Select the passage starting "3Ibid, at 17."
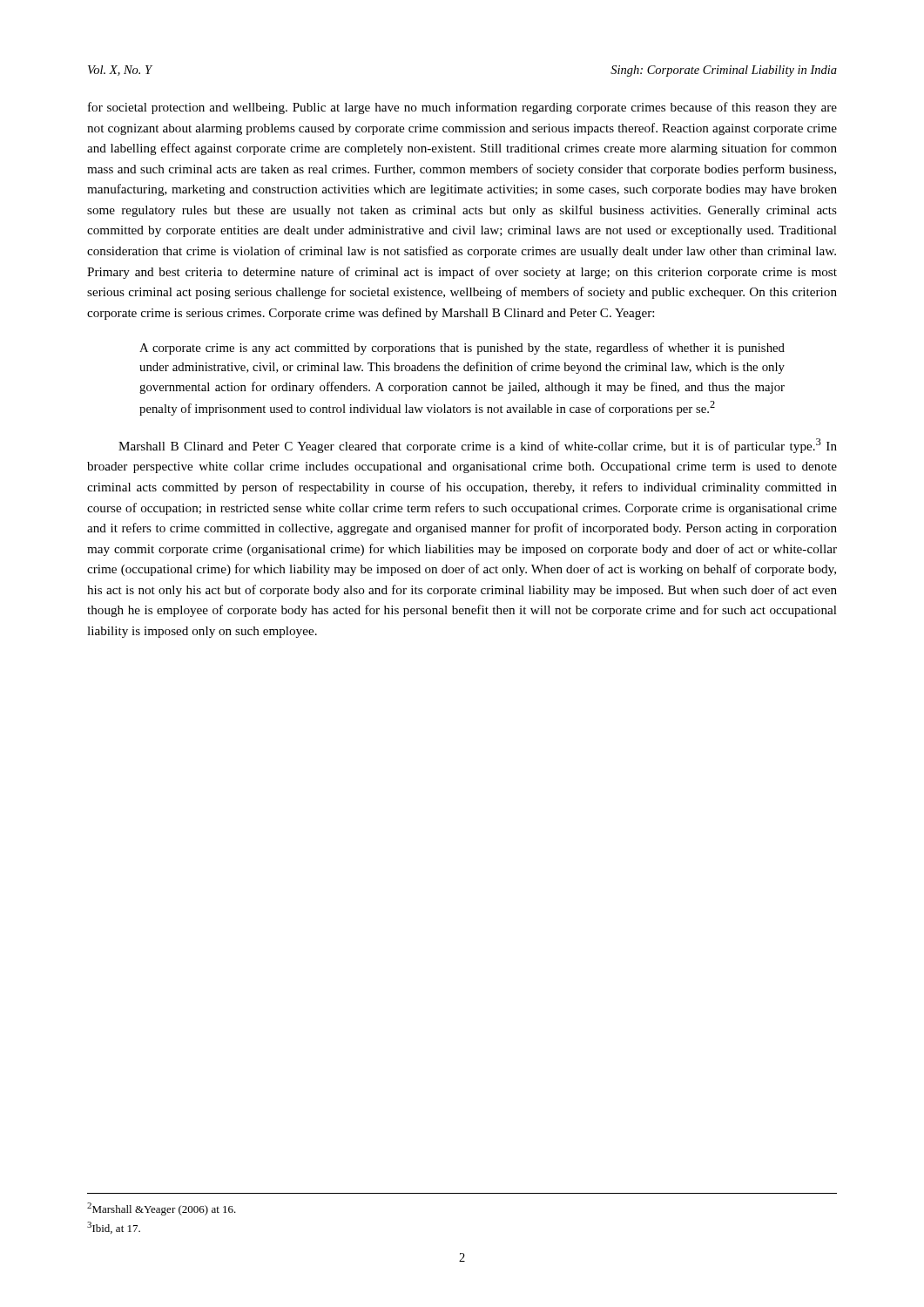This screenshot has height=1307, width=924. coord(114,1227)
